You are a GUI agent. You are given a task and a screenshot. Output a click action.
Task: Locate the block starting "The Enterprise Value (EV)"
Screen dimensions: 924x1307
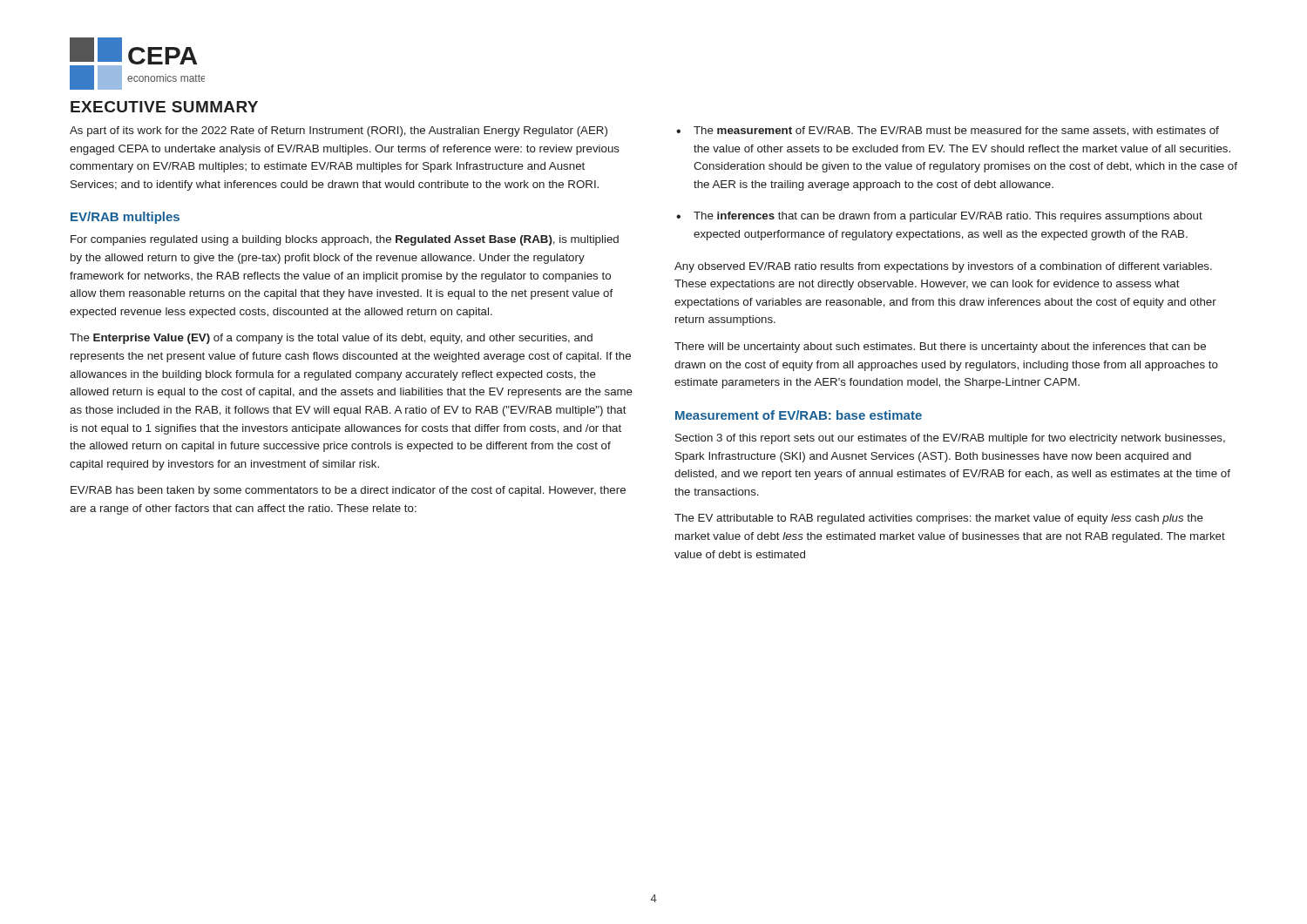(351, 401)
